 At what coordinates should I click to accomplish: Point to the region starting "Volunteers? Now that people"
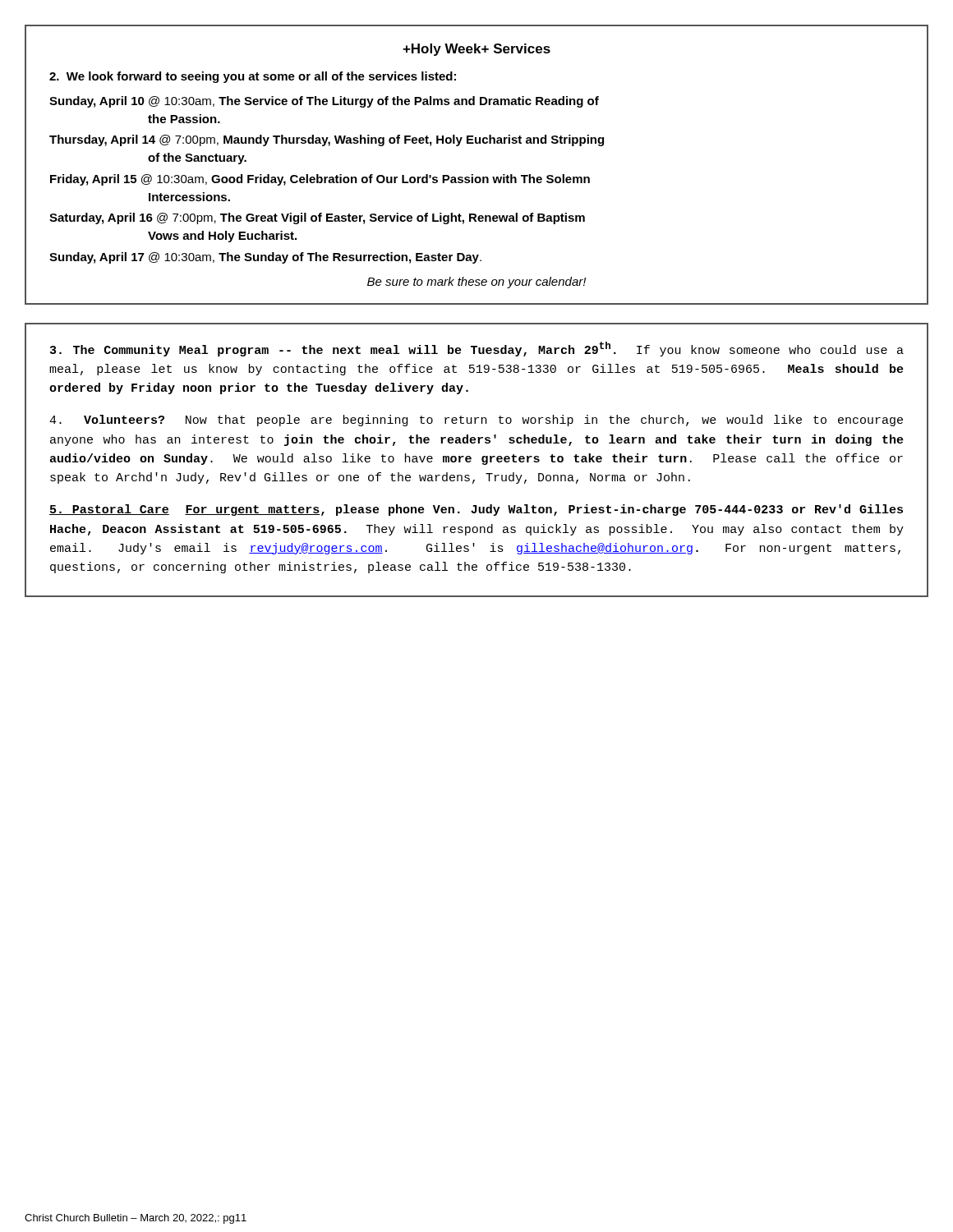[476, 450]
